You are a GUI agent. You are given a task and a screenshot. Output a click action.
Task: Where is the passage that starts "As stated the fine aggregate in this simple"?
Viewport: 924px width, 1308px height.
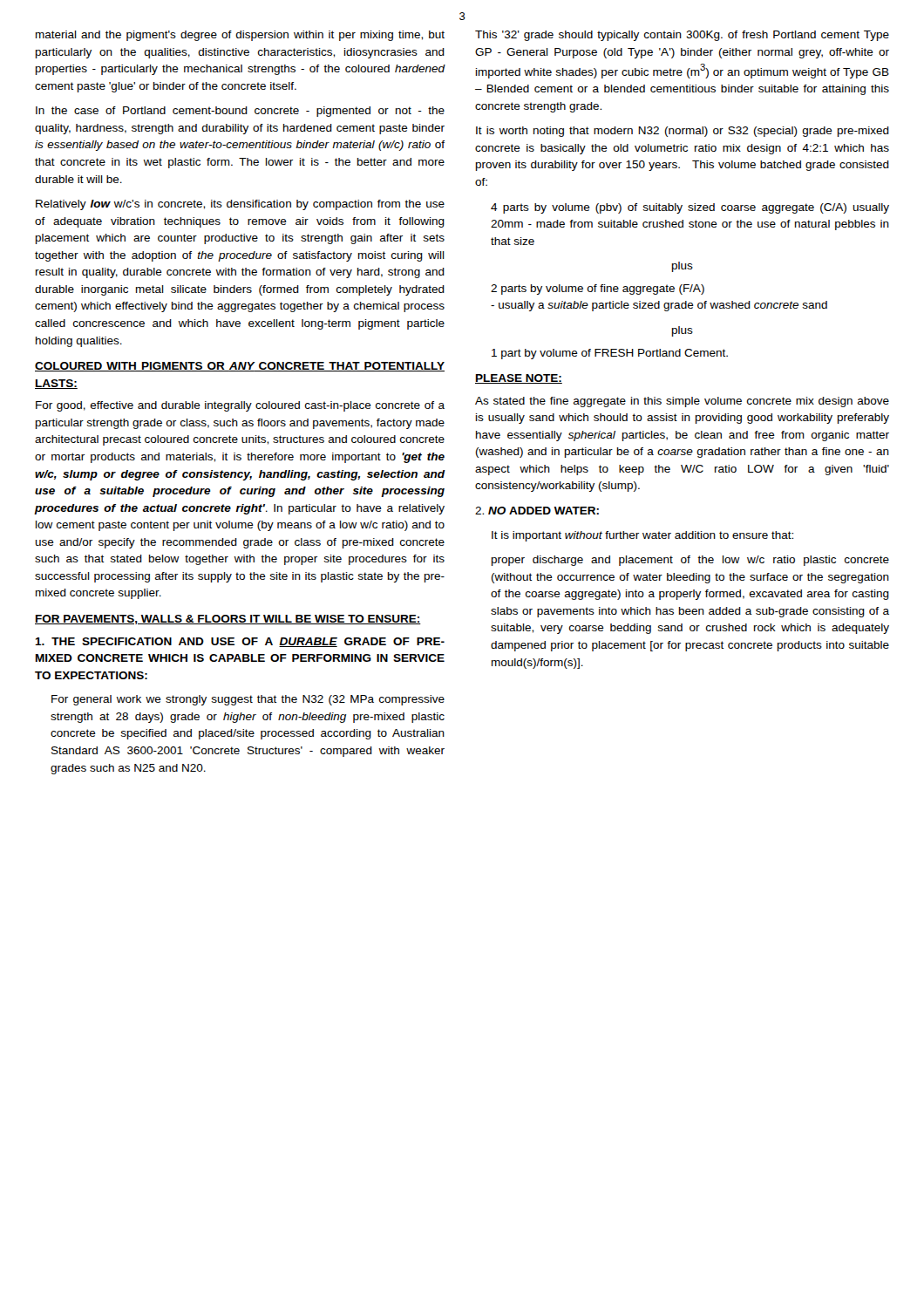(x=682, y=443)
